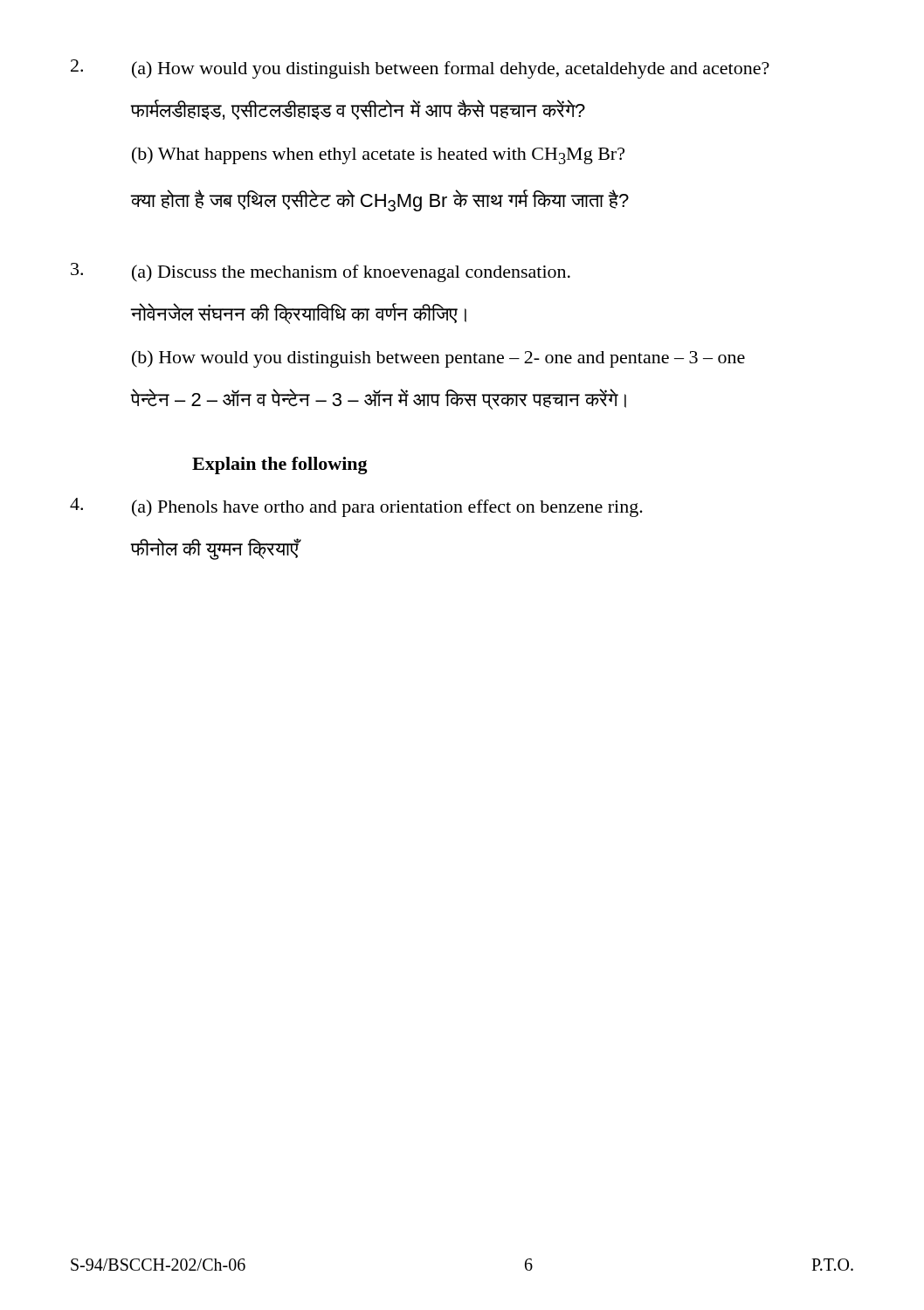This screenshot has height=1310, width=924.
Task: Find the block on this page that starts "3. (a) Discuss the mechanism of knoevenagal"
Action: click(x=321, y=272)
